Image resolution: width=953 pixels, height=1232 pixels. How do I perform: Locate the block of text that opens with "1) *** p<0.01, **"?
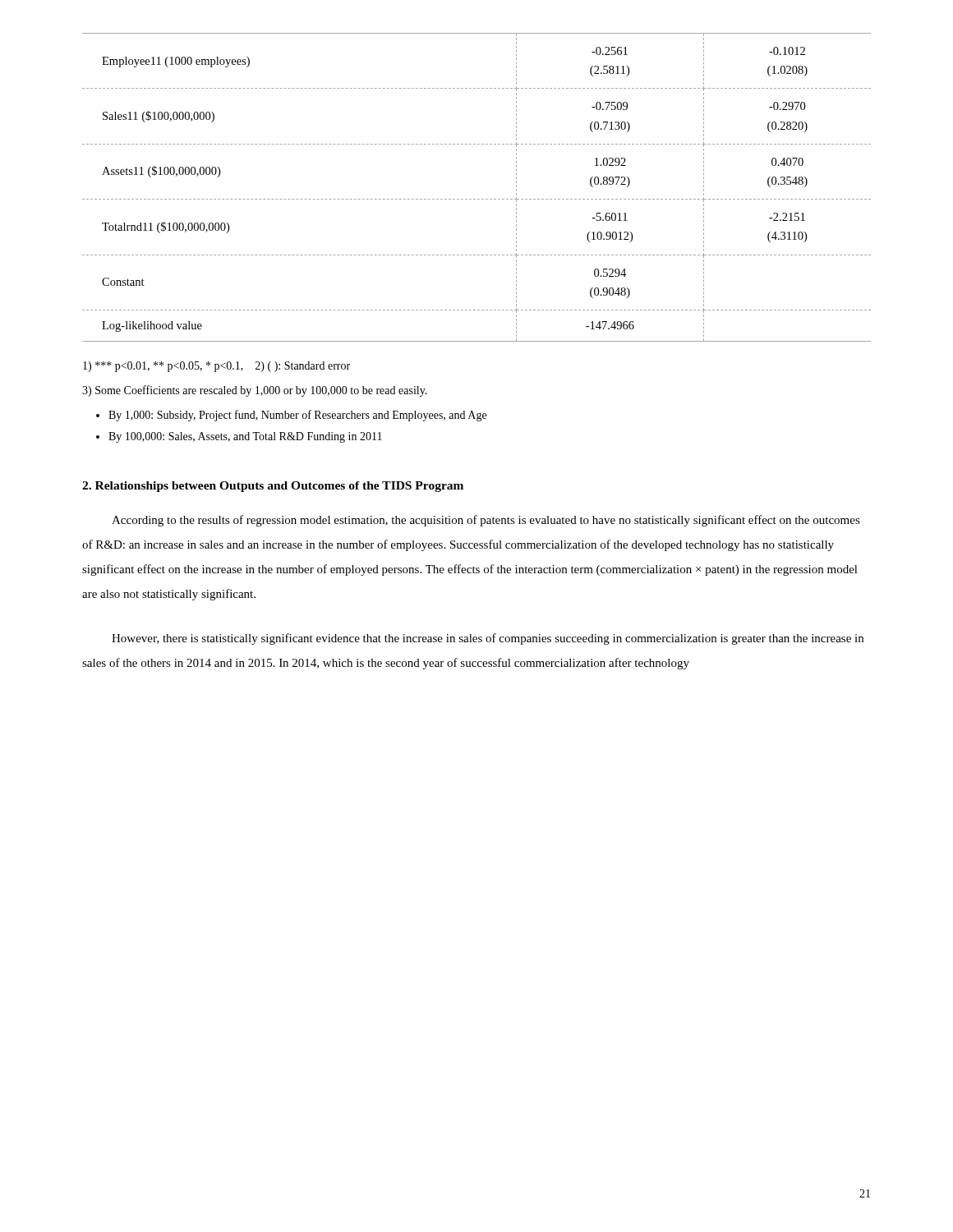click(x=216, y=366)
